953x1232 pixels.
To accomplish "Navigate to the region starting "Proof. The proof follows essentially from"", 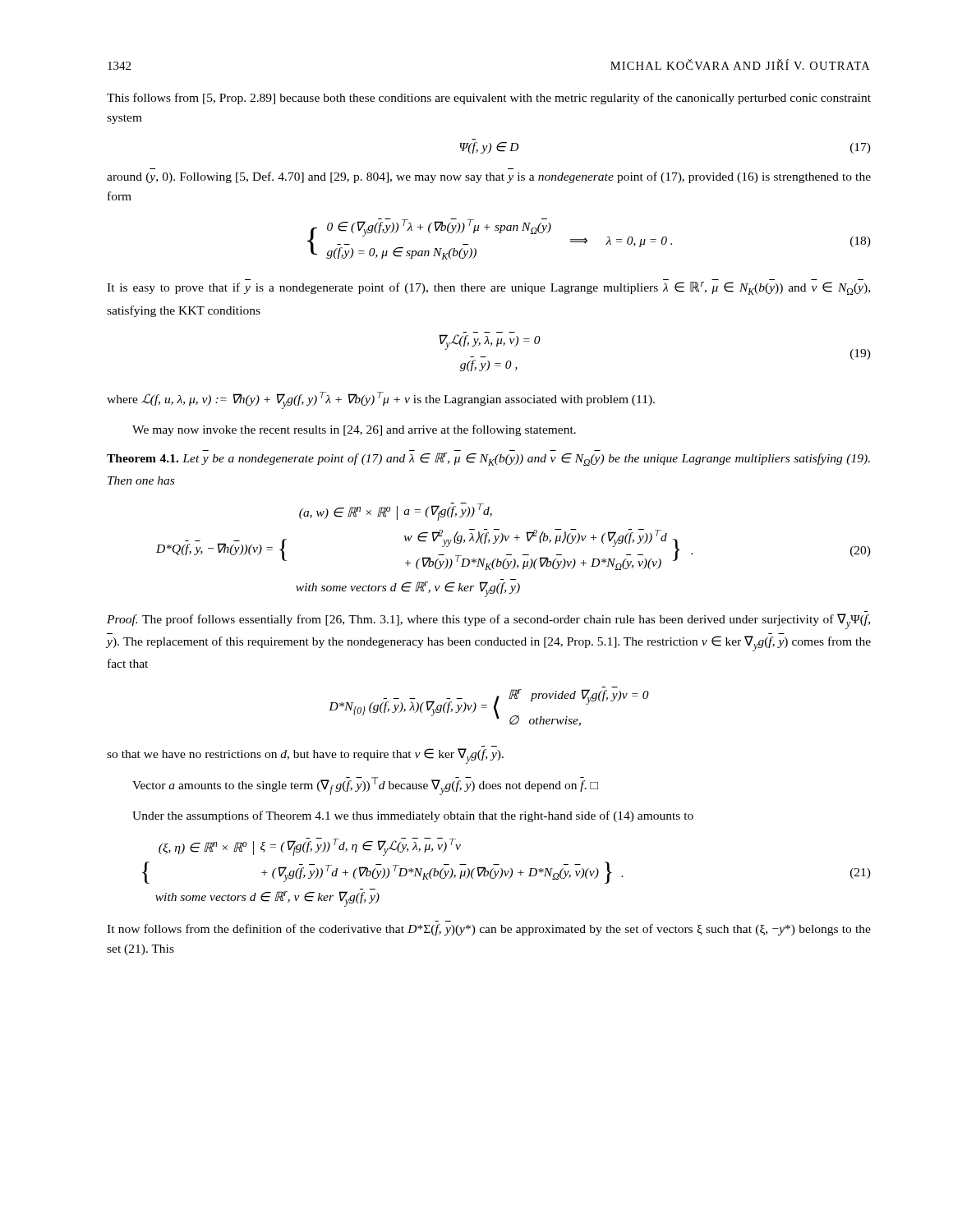I will point(489,641).
